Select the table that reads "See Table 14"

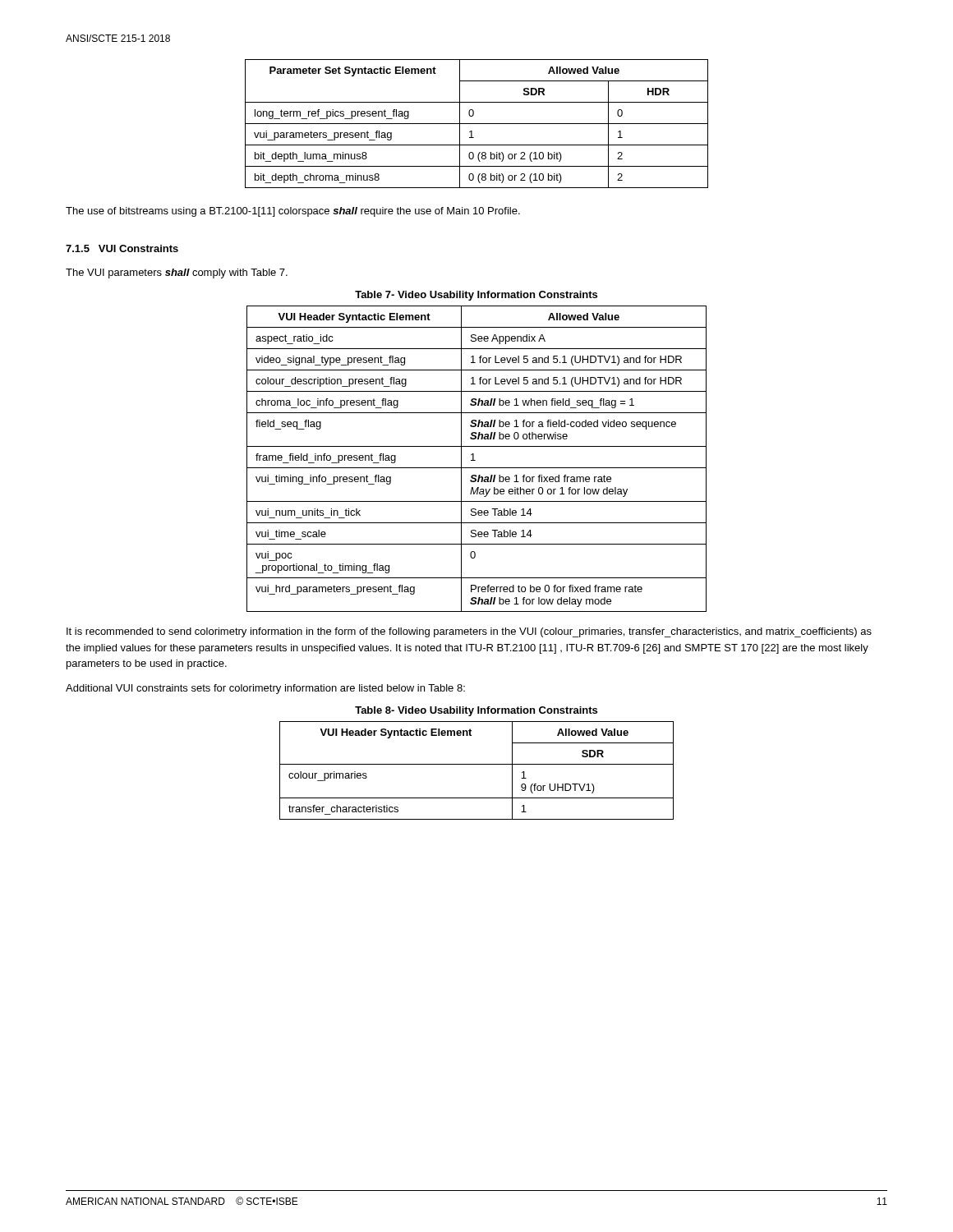point(476,459)
